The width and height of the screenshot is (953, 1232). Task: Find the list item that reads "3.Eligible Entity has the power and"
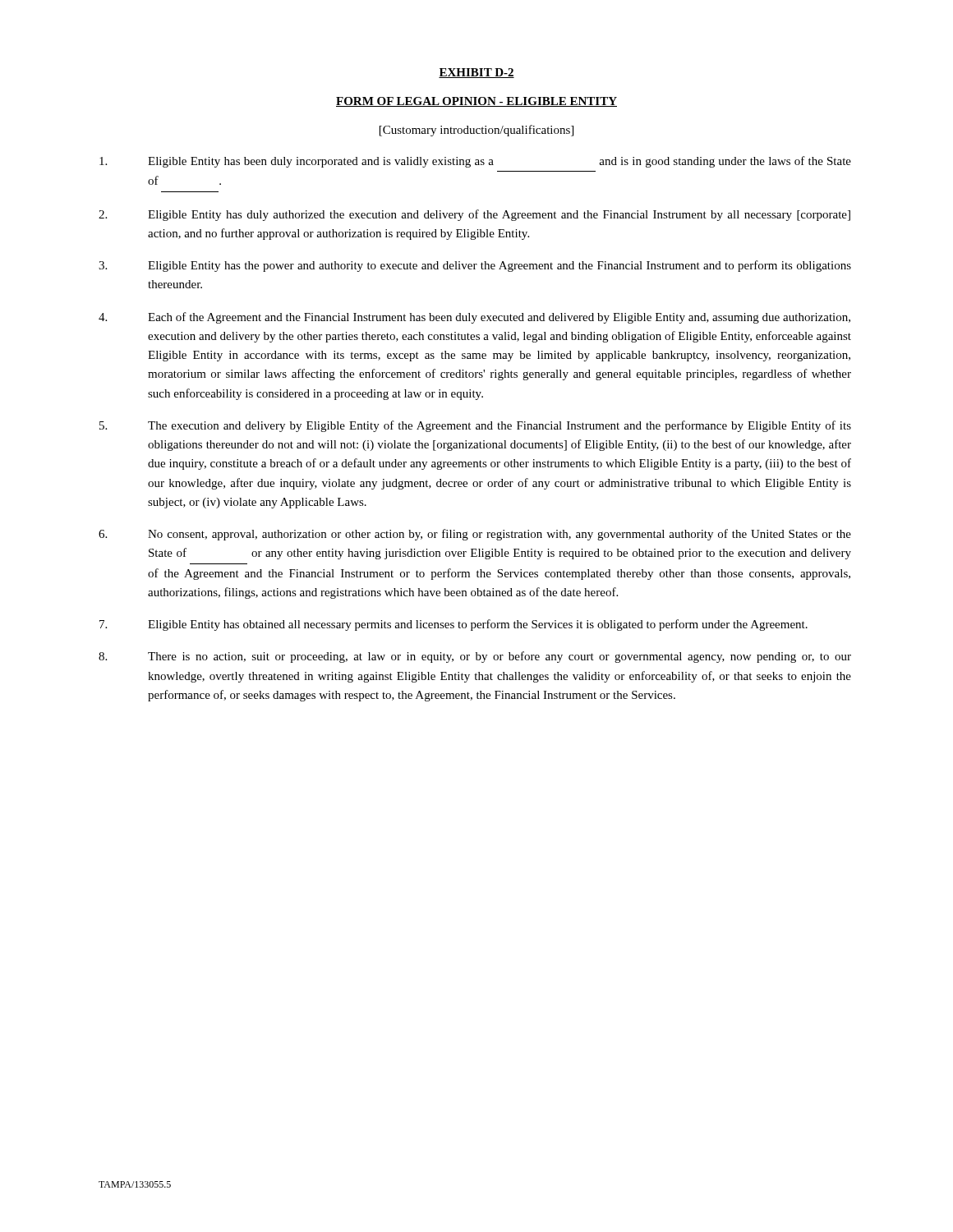[x=475, y=275]
